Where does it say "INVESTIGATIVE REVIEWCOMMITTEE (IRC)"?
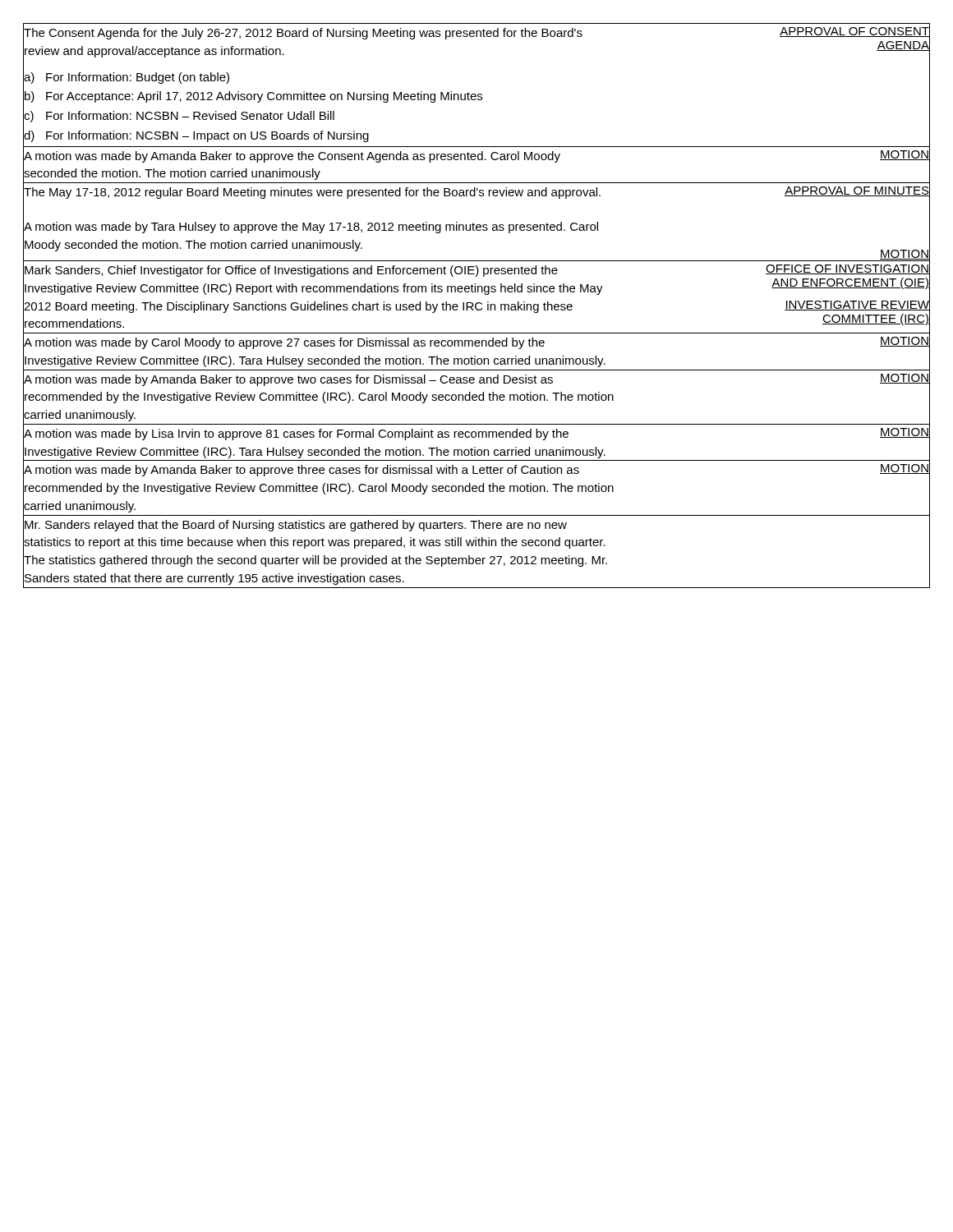 point(857,311)
